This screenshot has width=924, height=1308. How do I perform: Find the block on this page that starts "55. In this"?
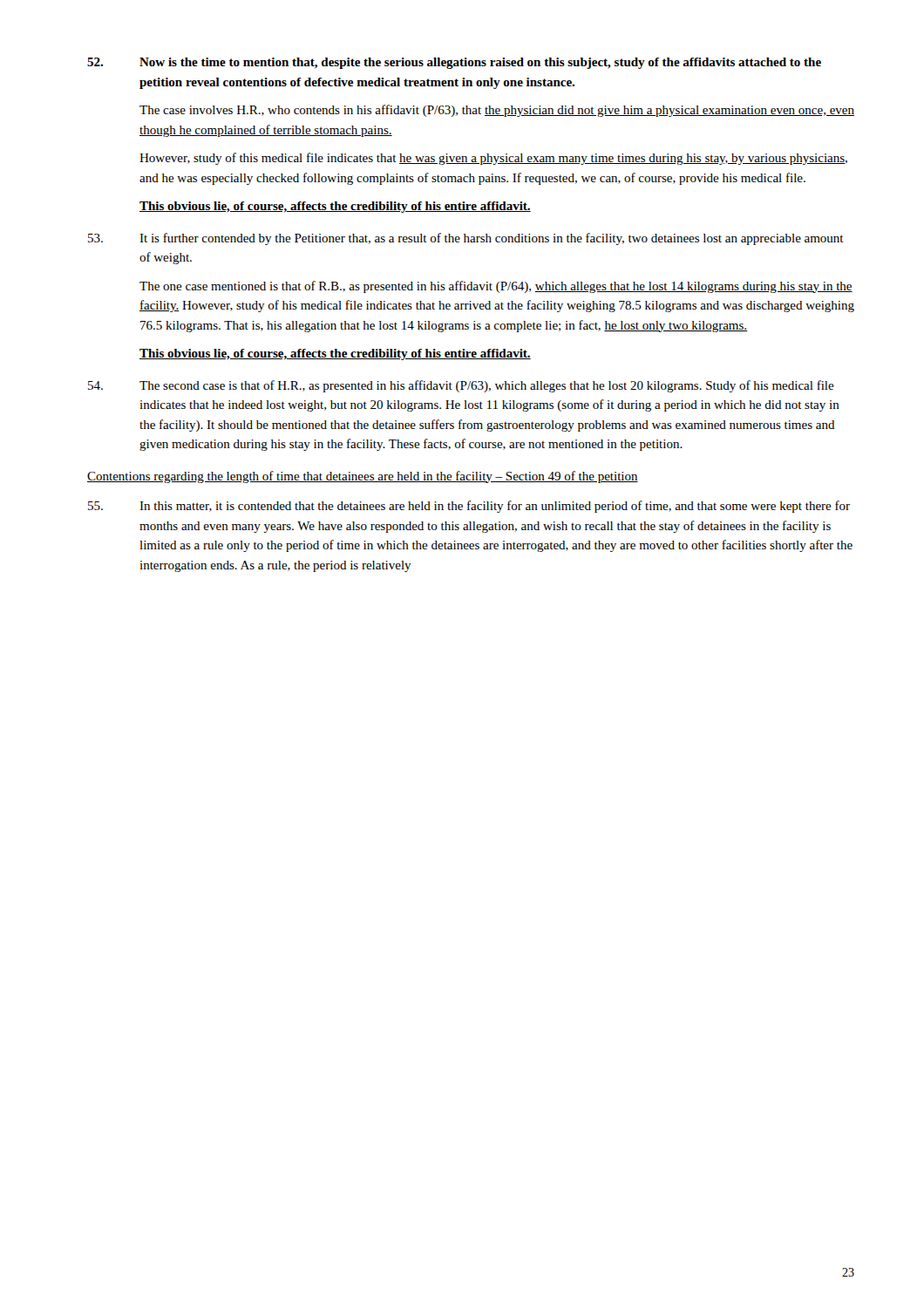(471, 535)
